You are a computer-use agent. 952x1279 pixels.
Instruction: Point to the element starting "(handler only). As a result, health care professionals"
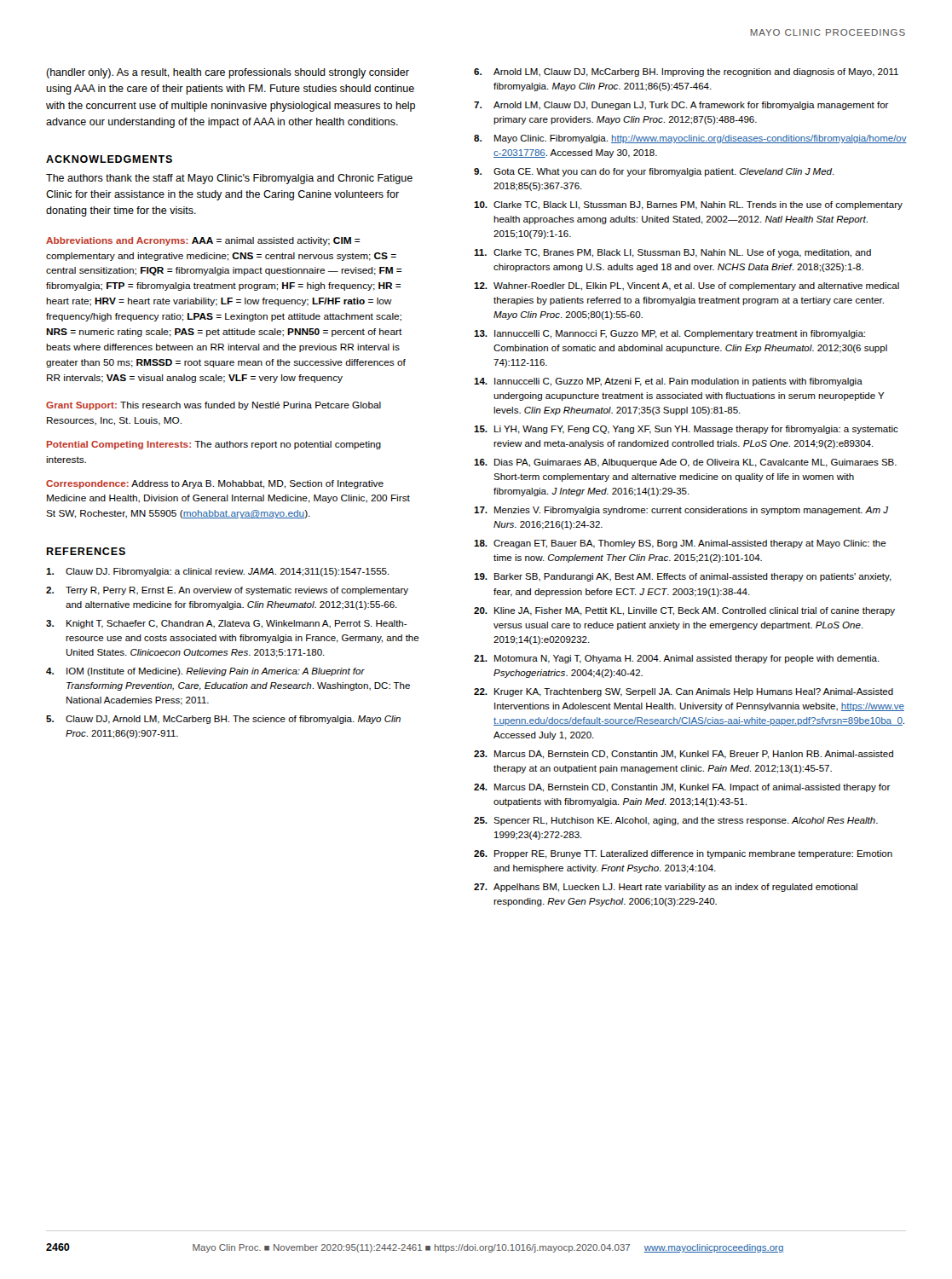pyautogui.click(x=231, y=97)
